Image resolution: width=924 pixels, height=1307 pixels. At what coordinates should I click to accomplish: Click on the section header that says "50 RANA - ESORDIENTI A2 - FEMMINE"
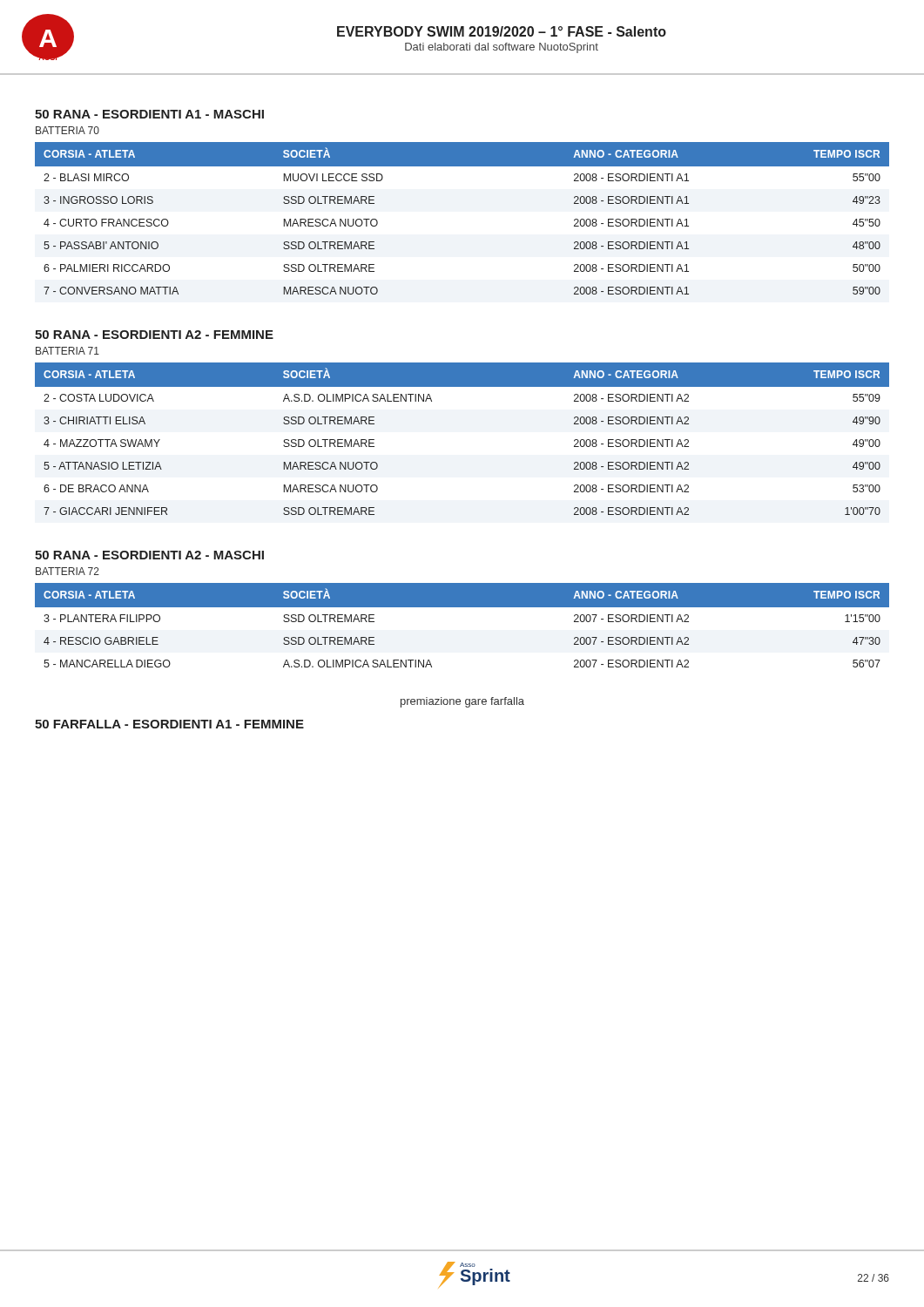154,334
